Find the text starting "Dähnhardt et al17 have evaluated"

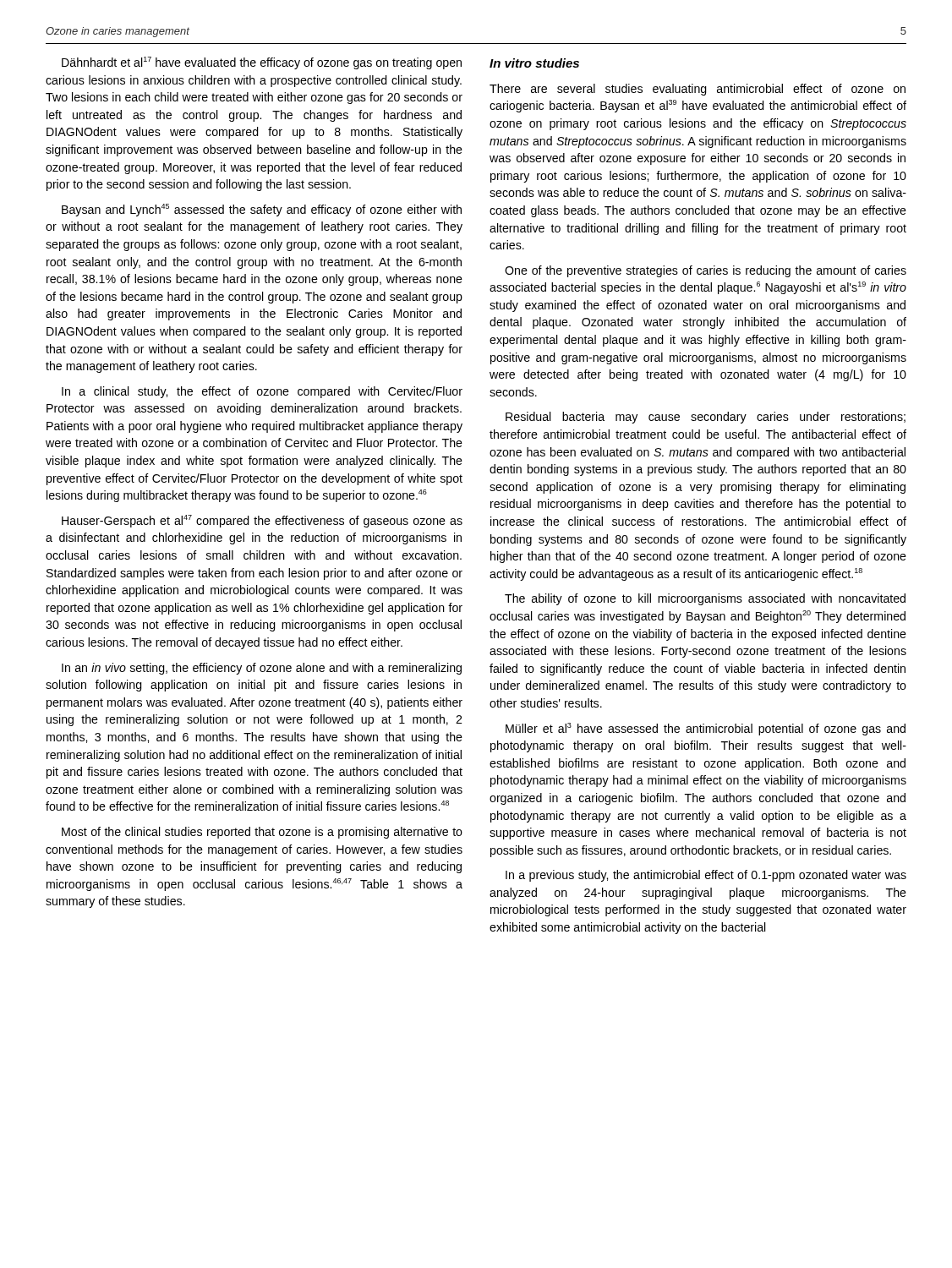(x=254, y=124)
